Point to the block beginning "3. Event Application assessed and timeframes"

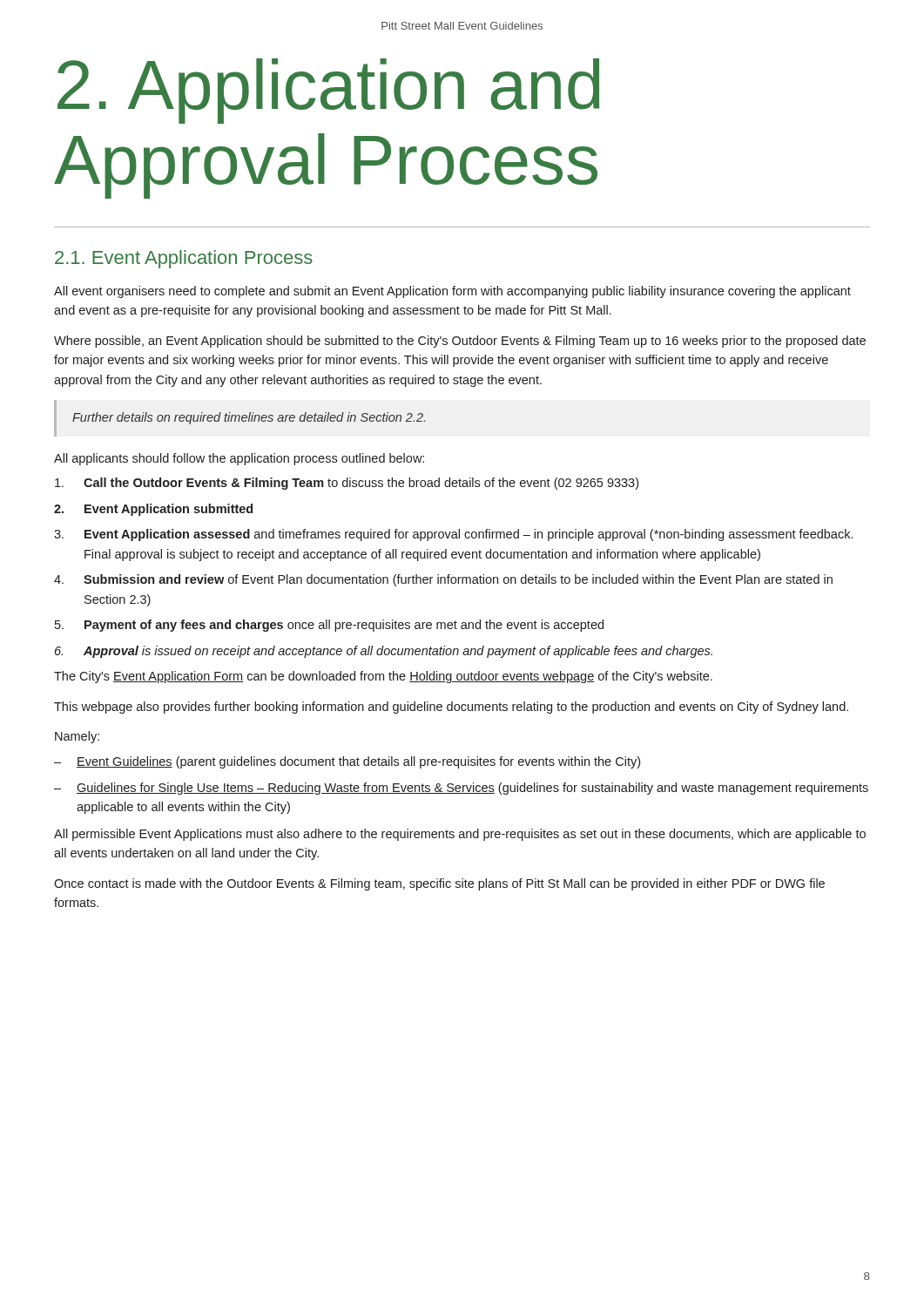click(462, 544)
